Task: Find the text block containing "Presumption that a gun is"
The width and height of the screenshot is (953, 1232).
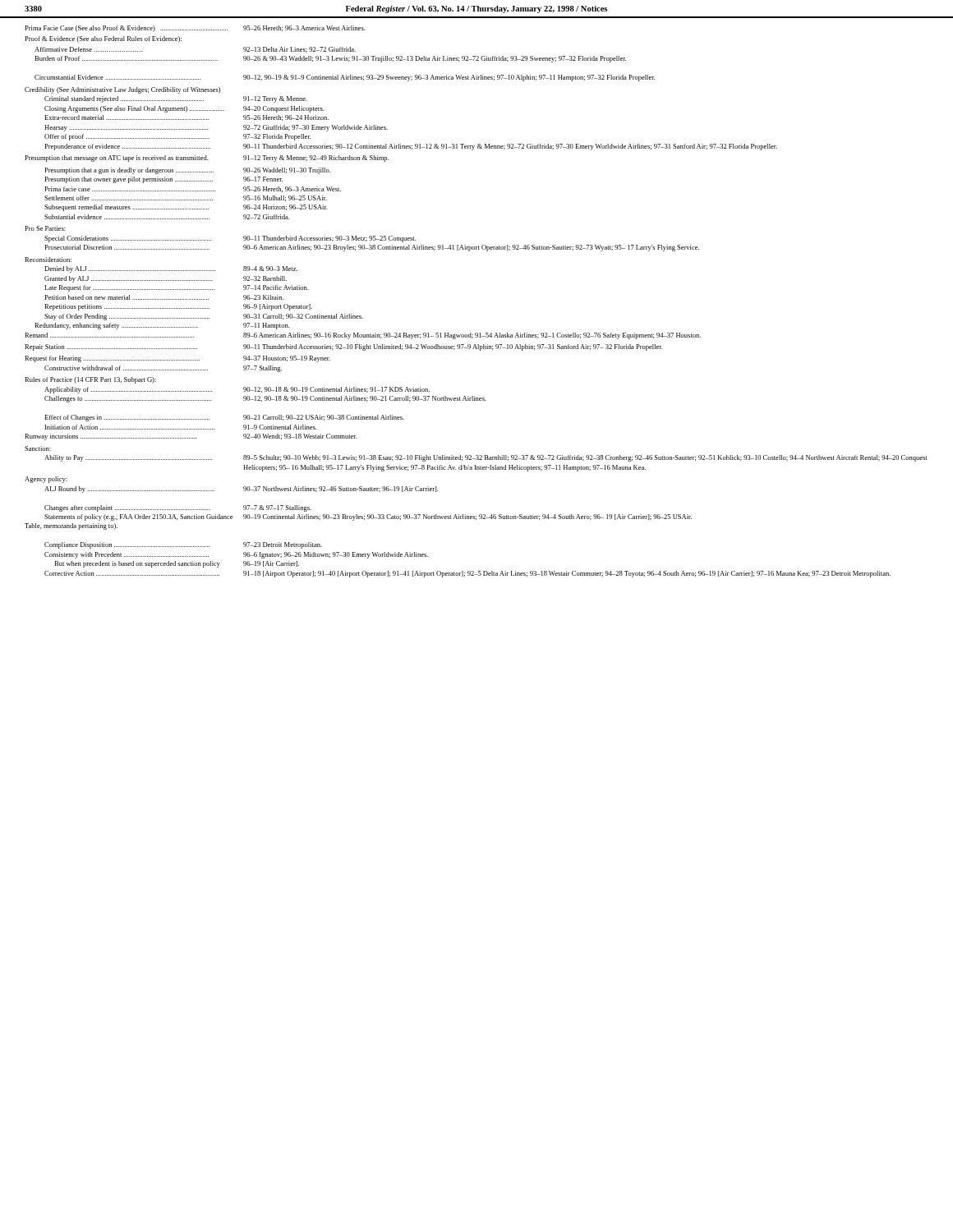Action: click(187, 171)
